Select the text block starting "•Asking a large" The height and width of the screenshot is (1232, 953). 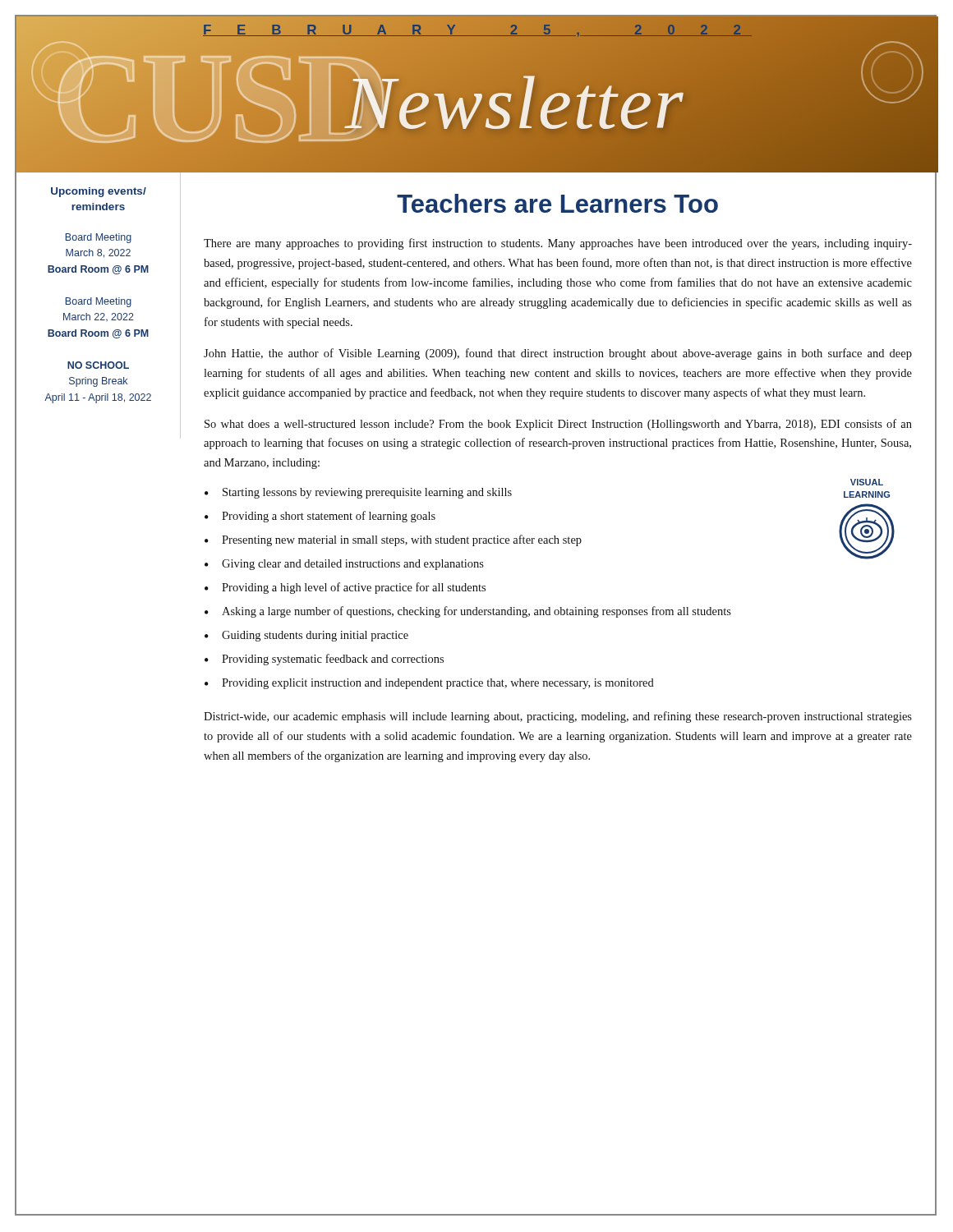pos(467,613)
